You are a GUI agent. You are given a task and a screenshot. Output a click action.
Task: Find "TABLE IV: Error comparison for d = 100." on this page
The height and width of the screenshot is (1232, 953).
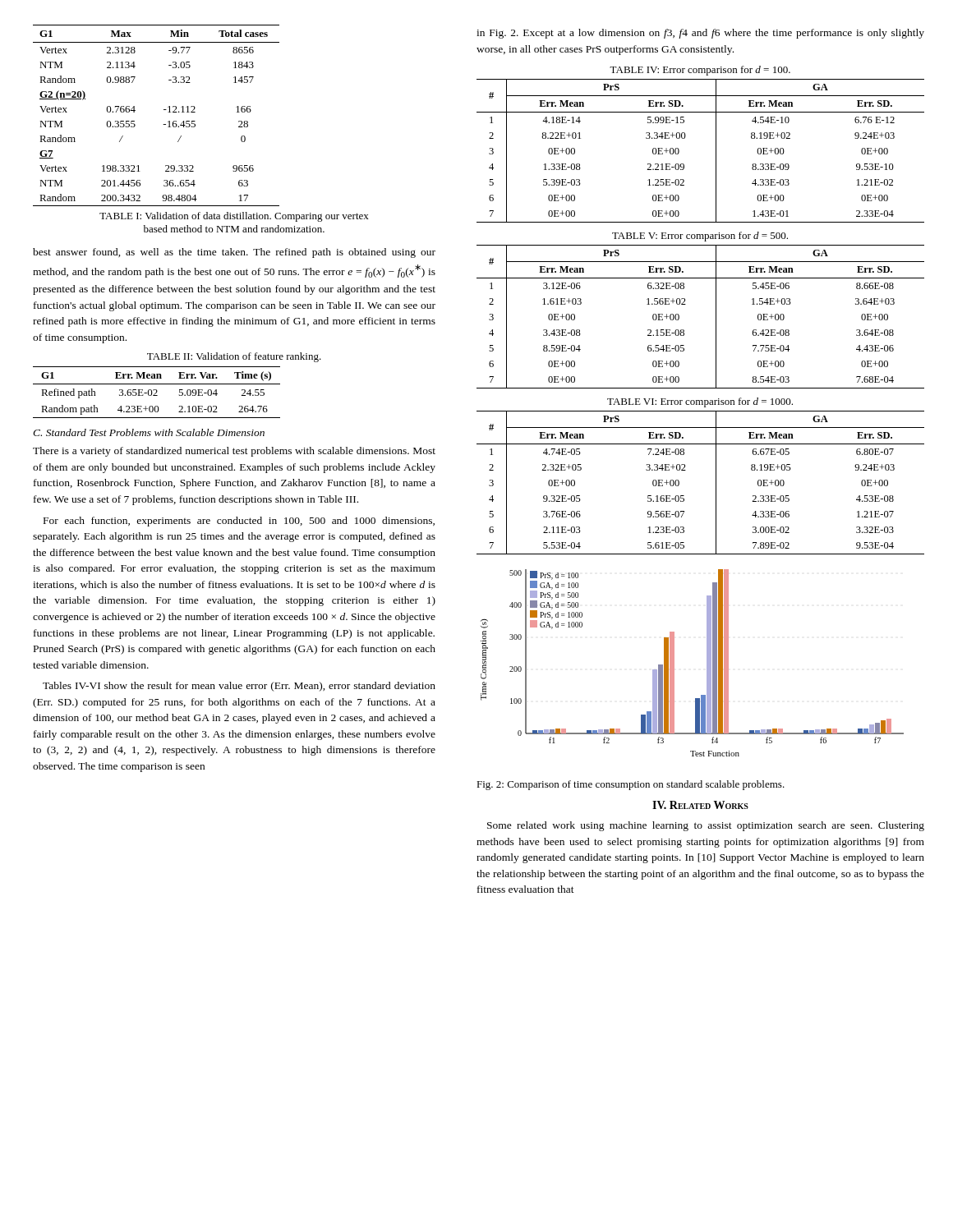click(700, 69)
